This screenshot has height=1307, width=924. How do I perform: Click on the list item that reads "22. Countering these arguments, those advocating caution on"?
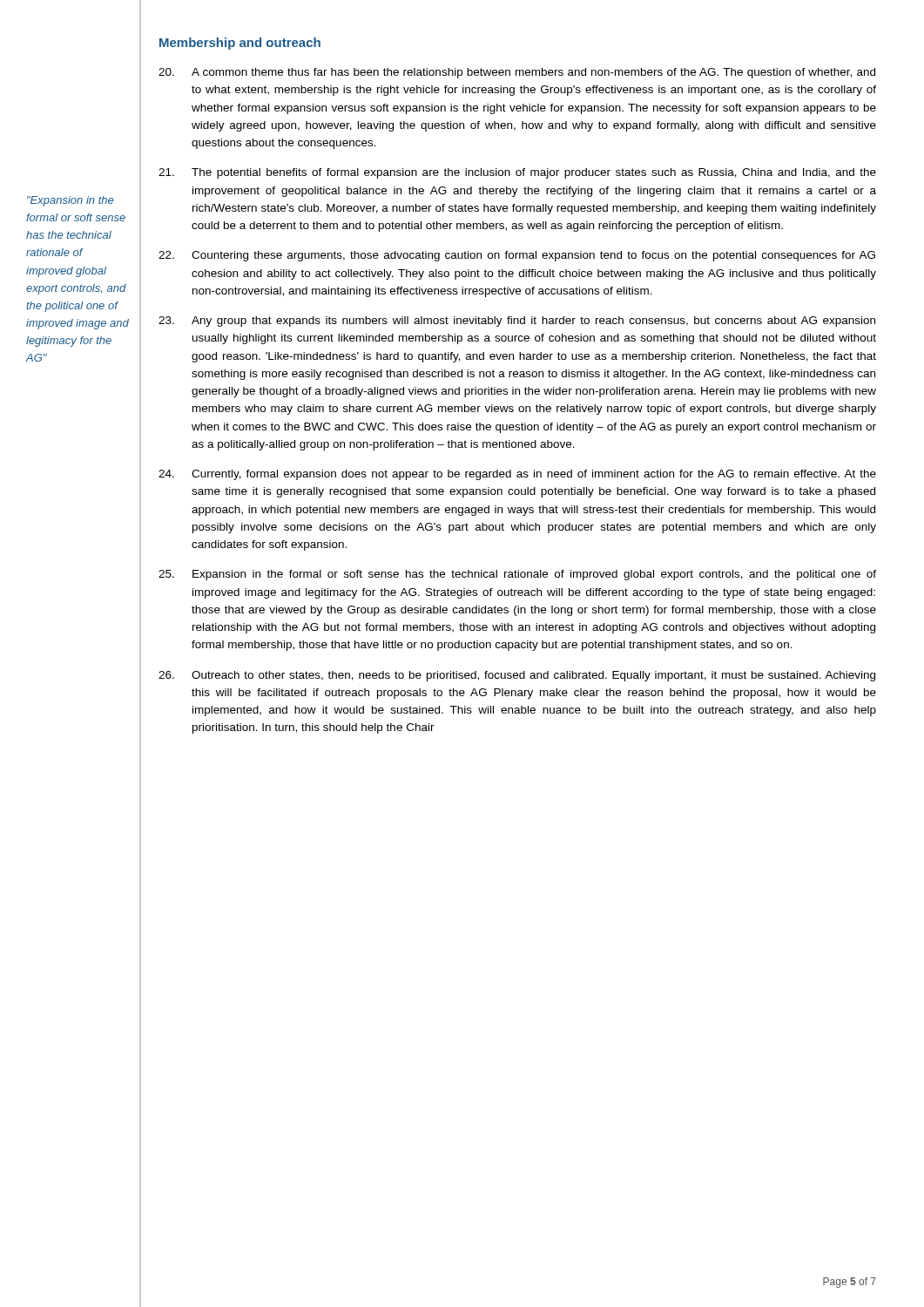point(517,273)
